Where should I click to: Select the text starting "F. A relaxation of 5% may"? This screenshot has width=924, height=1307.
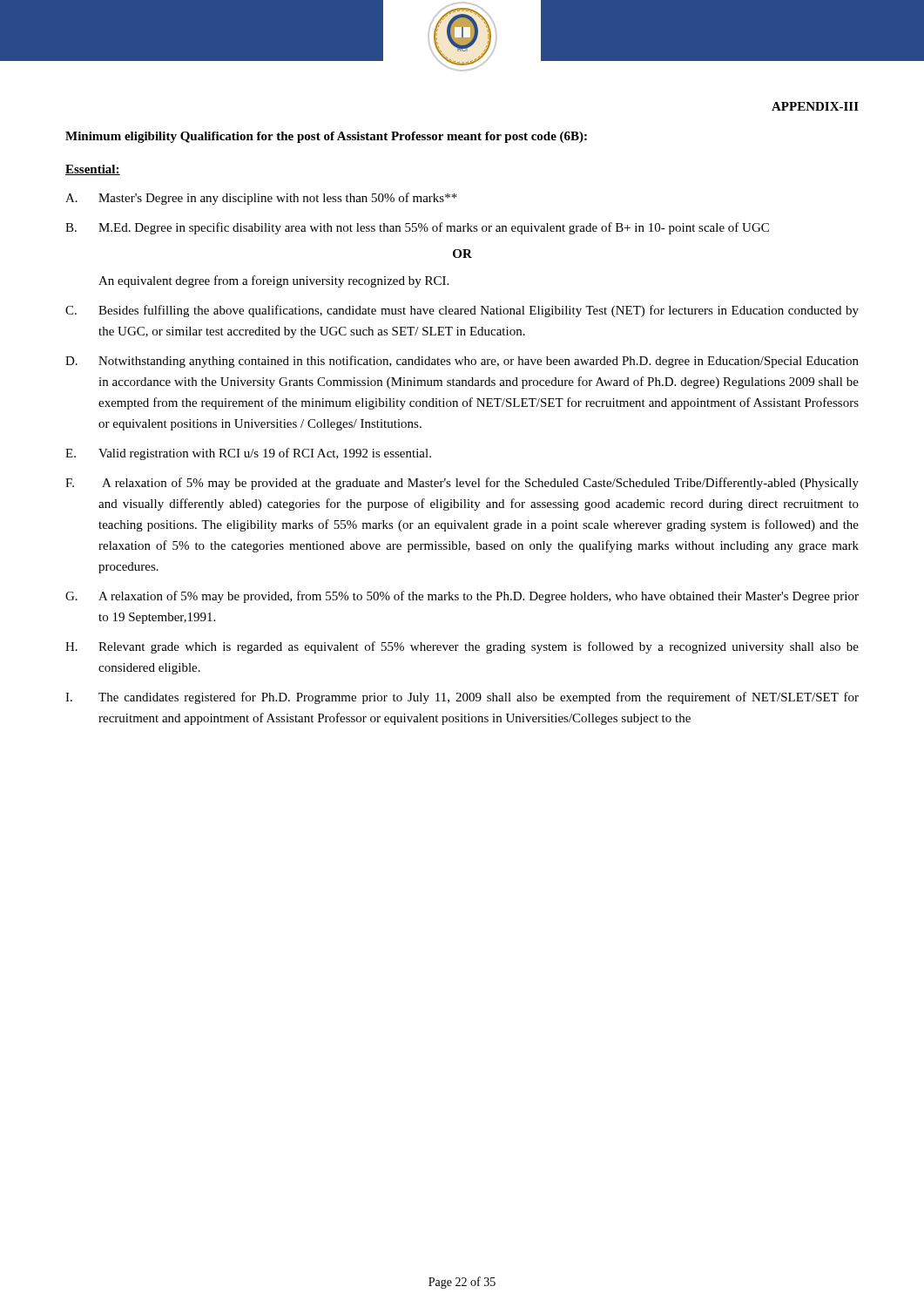(462, 524)
